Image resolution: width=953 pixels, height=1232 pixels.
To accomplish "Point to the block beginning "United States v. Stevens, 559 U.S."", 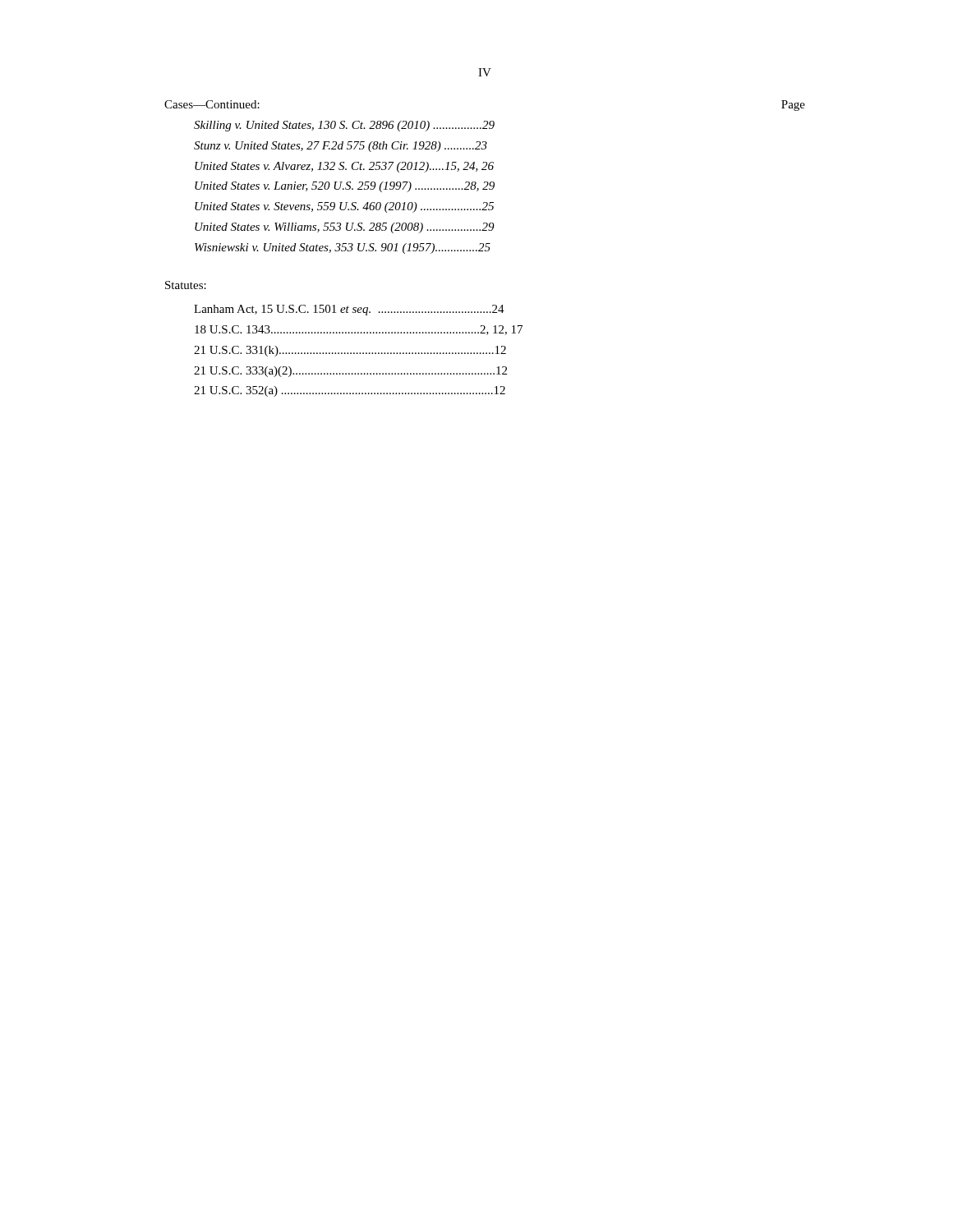I will [344, 206].
